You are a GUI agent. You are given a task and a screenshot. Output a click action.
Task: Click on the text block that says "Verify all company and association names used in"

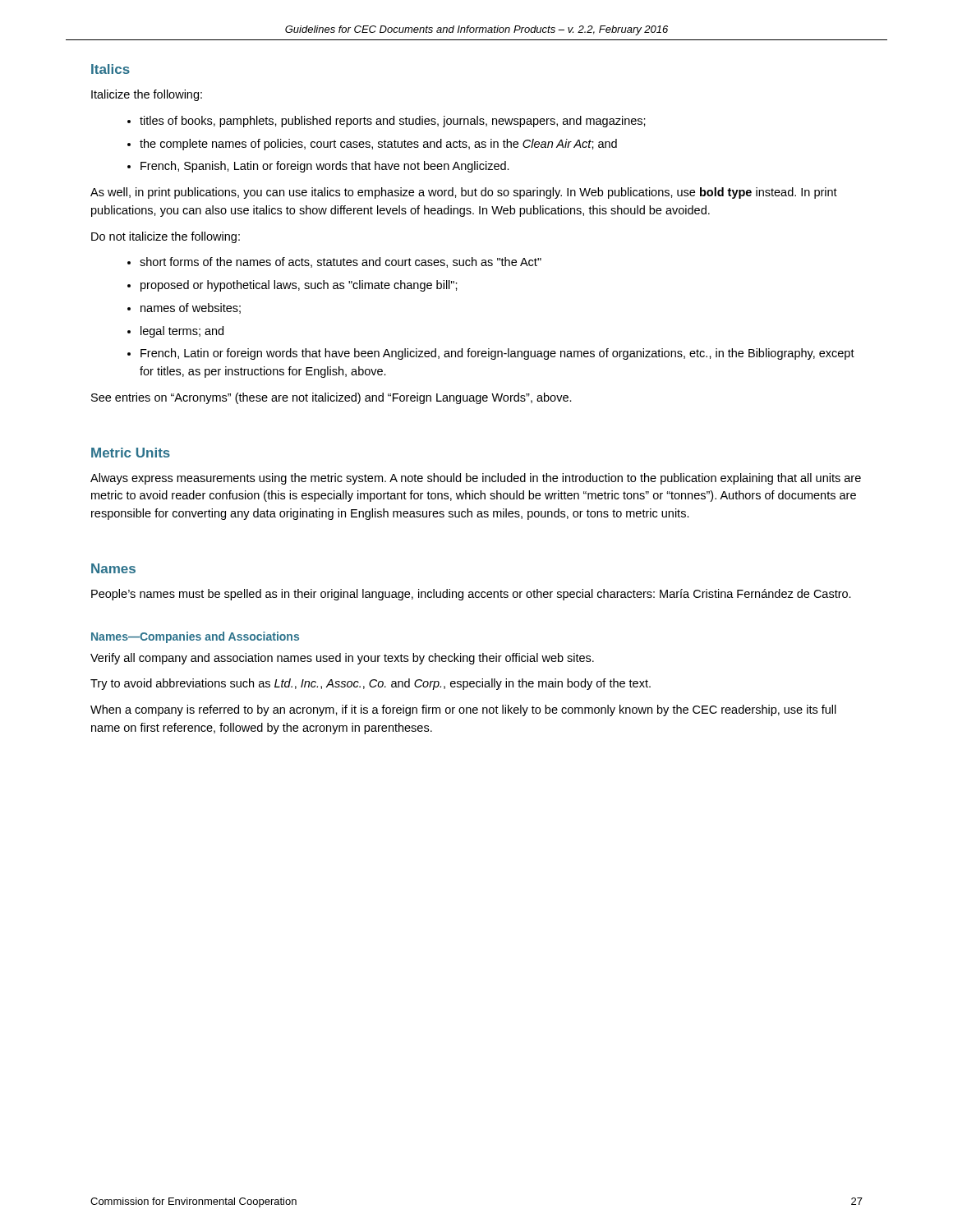(343, 657)
